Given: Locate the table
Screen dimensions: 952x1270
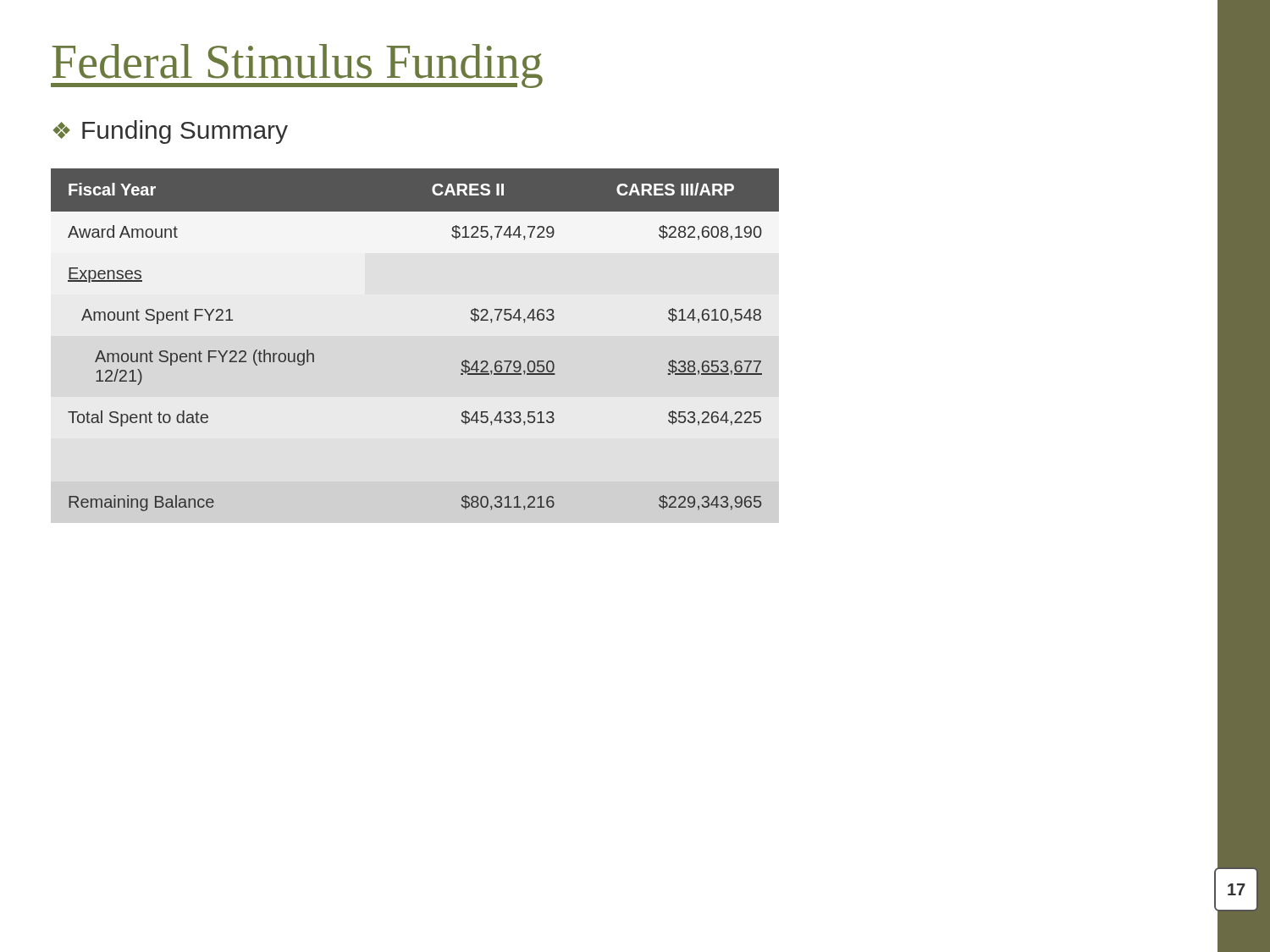Looking at the screenshot, I should pyautogui.click(x=415, y=346).
